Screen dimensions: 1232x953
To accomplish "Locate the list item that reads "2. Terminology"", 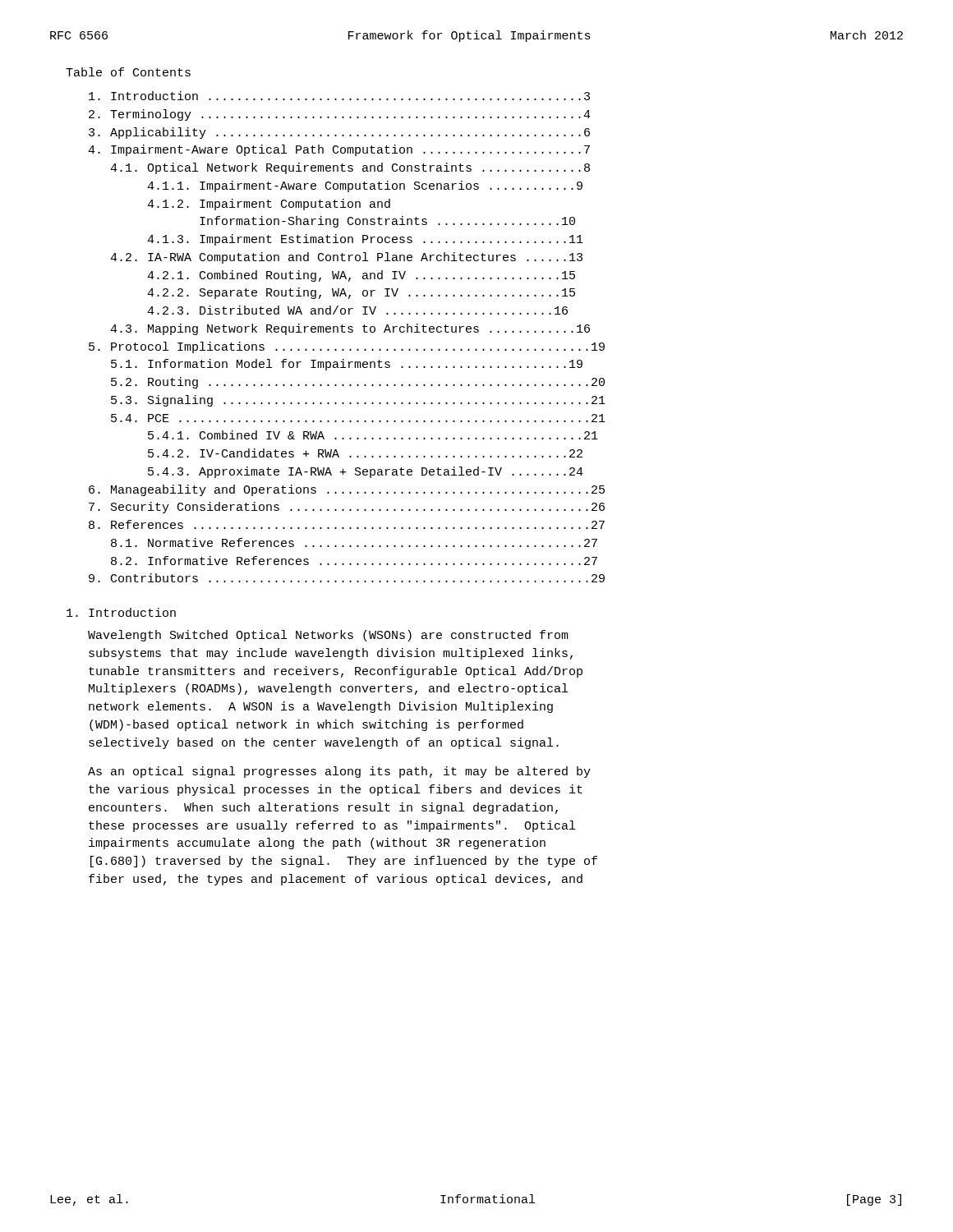I will [328, 115].
